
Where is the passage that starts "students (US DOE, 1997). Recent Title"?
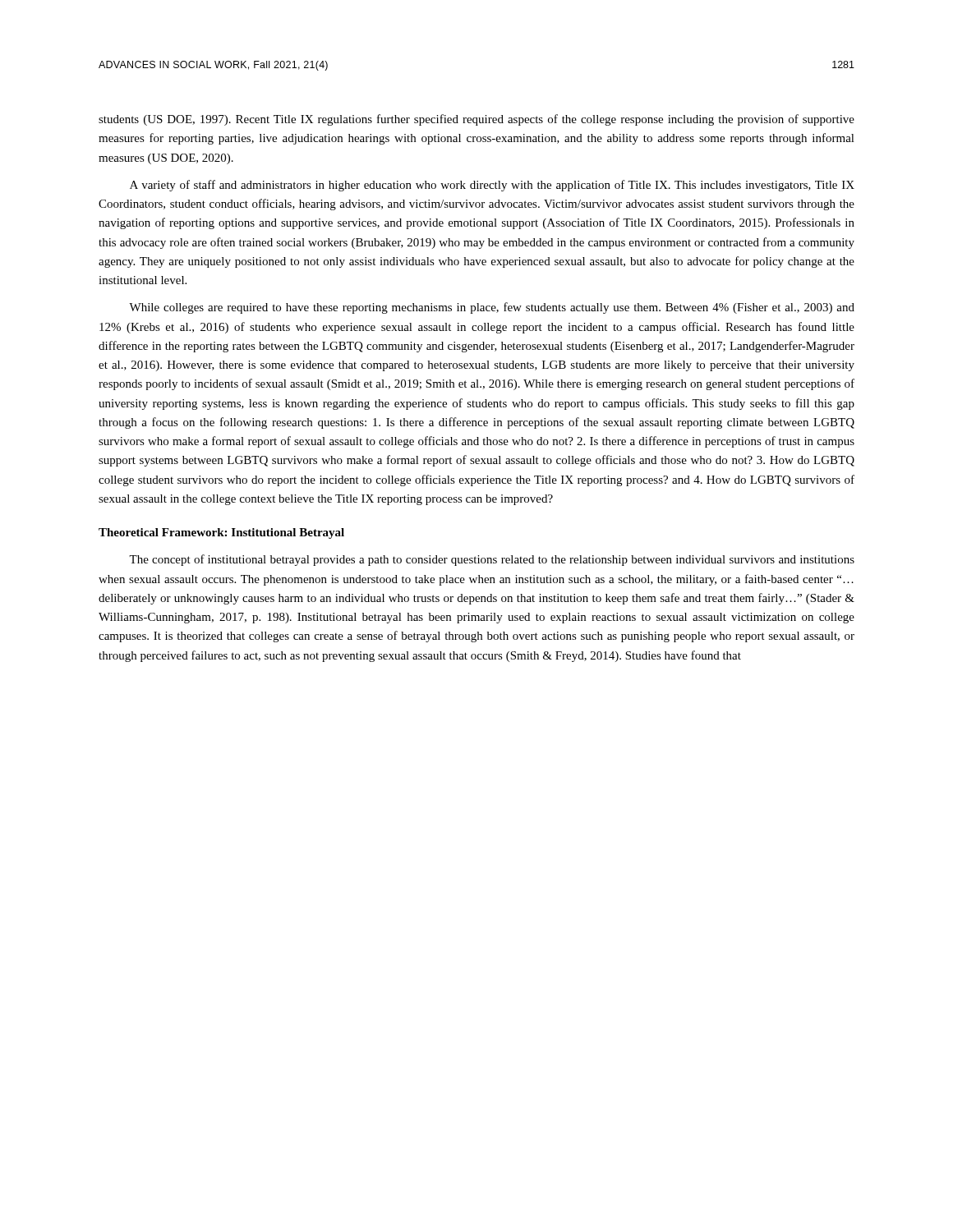click(x=476, y=309)
